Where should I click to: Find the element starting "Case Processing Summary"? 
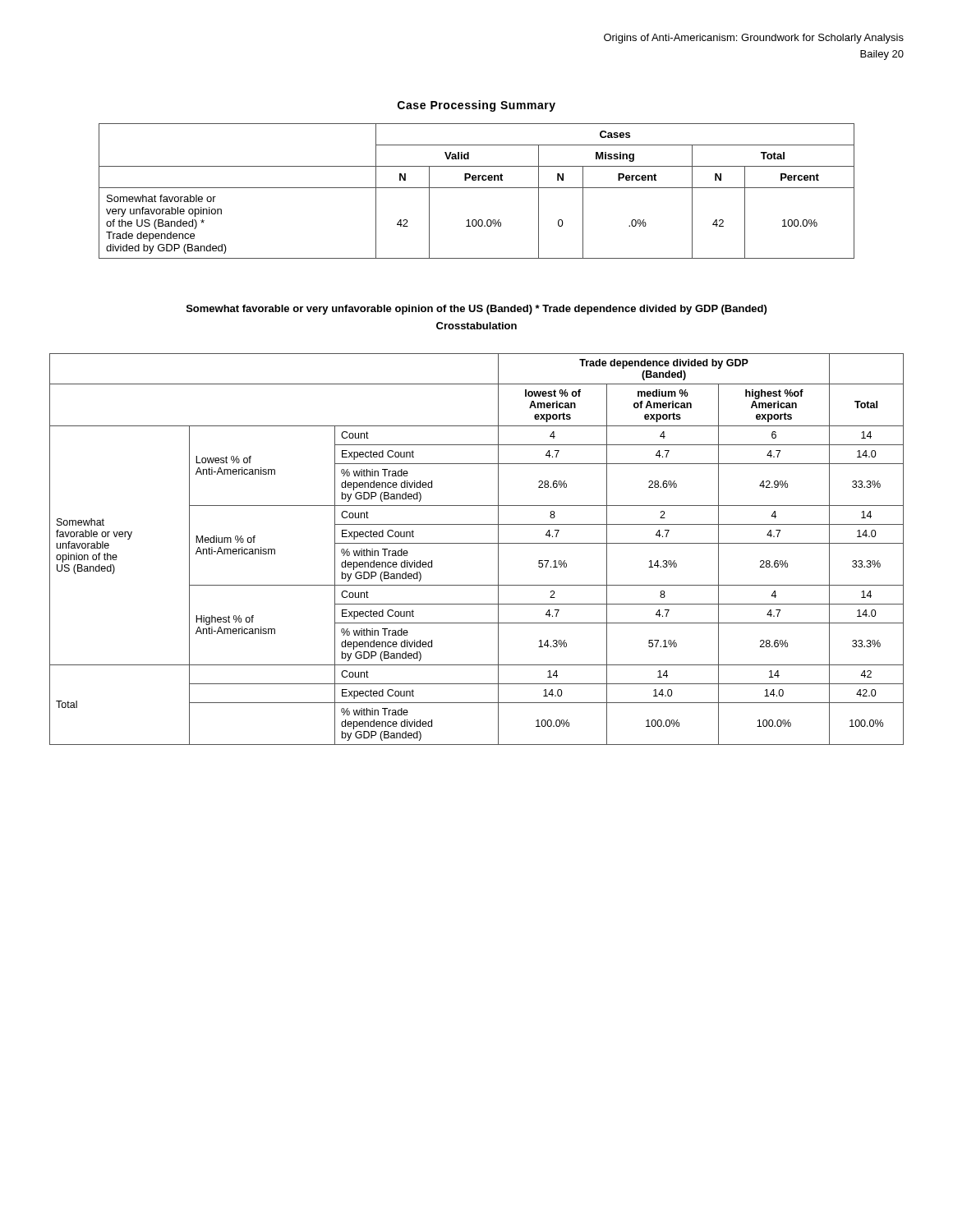tap(476, 105)
